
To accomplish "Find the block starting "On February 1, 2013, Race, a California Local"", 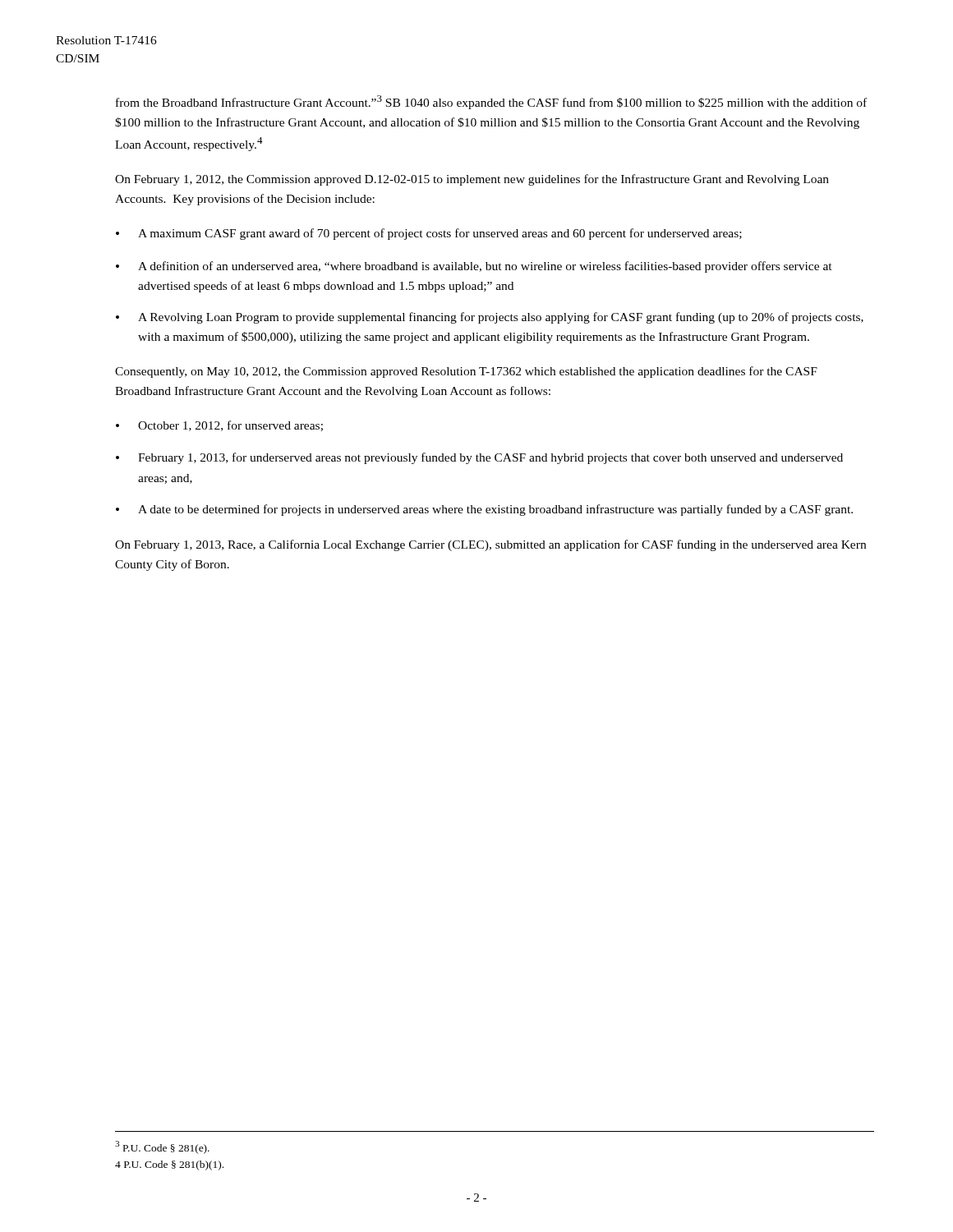I will [x=491, y=554].
